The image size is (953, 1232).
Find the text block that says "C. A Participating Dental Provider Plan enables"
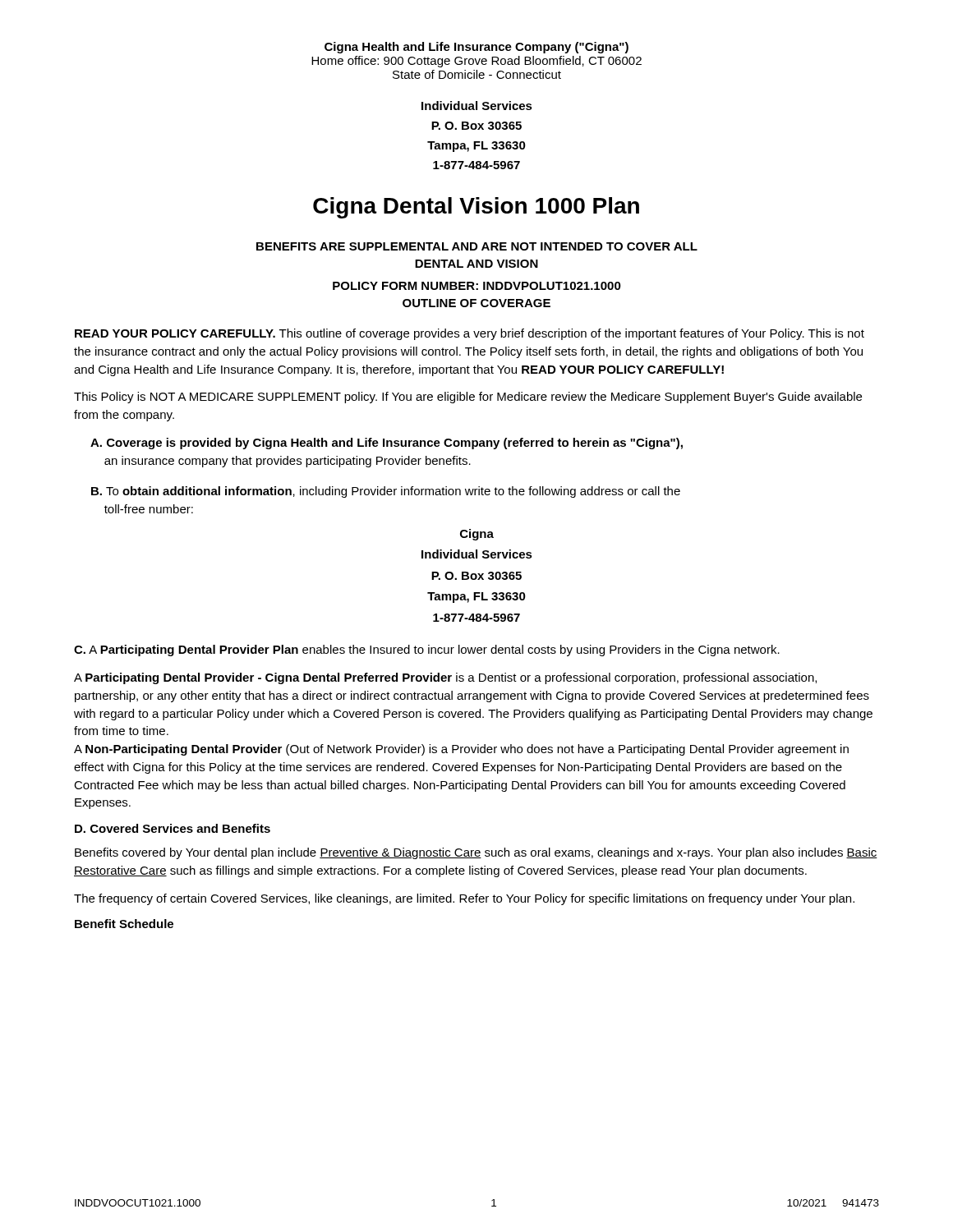click(x=476, y=650)
